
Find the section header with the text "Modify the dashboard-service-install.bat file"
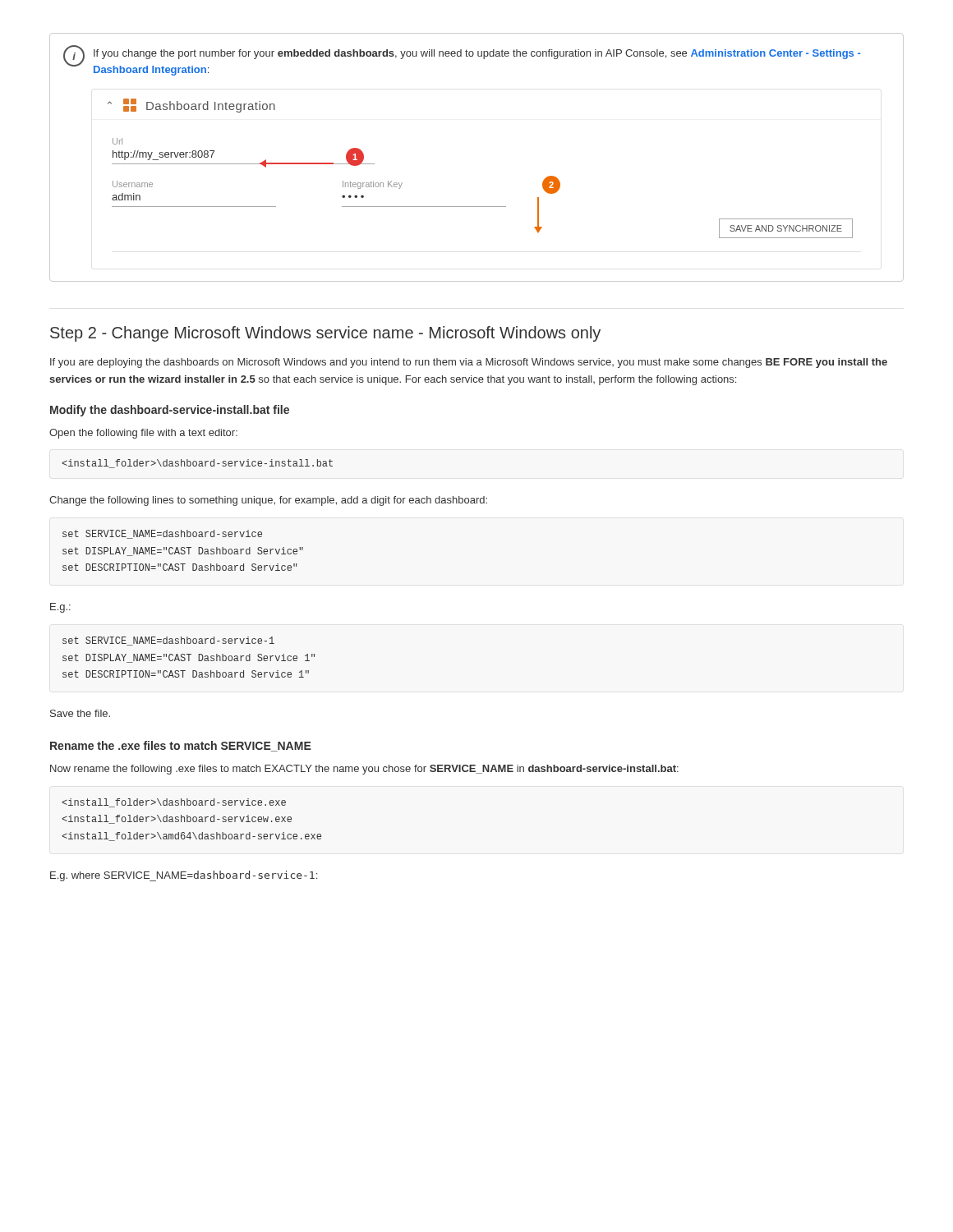tap(169, 410)
